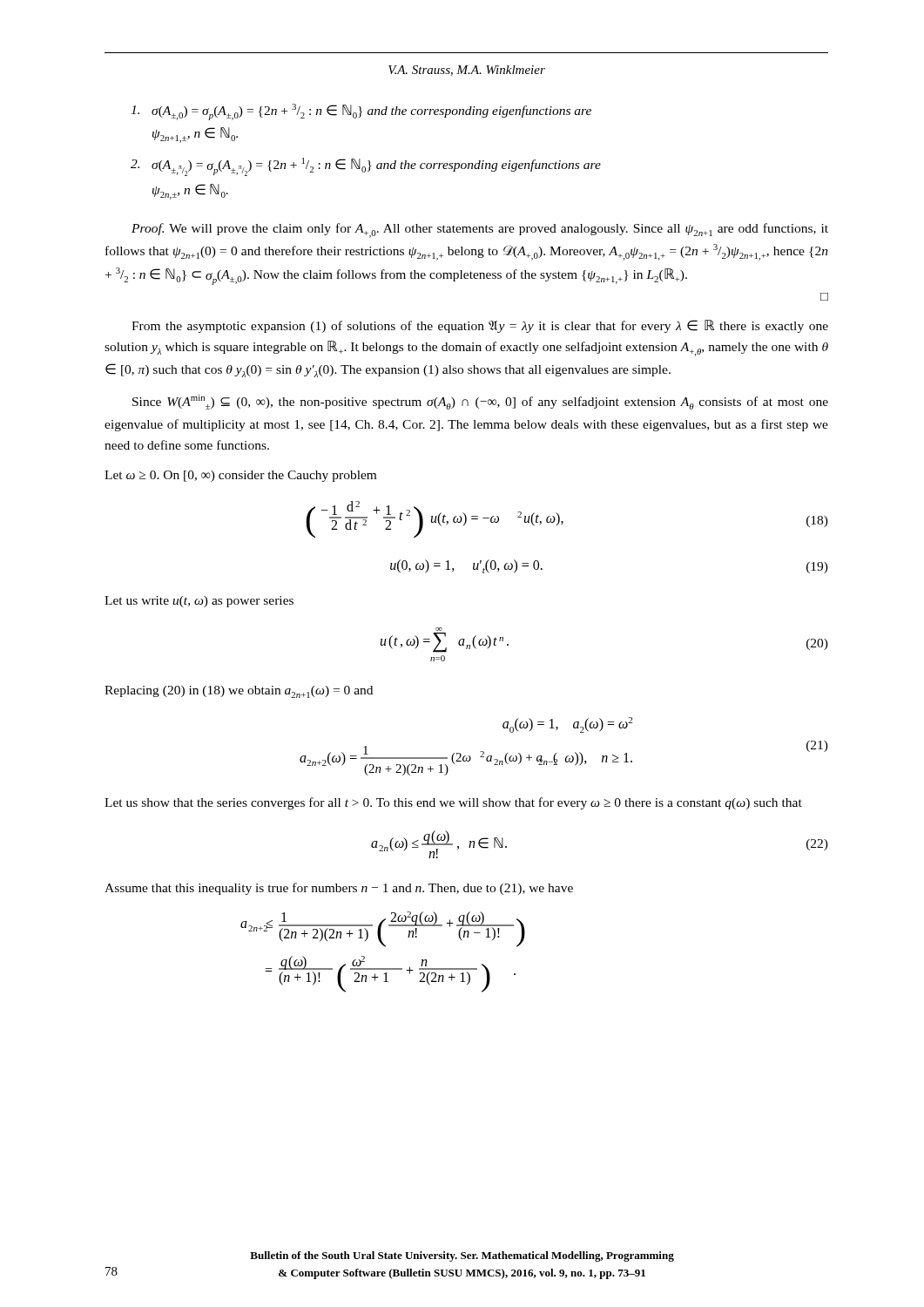Point to the text starting "σ(A±,0) = σp(A±,0) = {2n"
This screenshot has height=1307, width=924.
(x=361, y=122)
